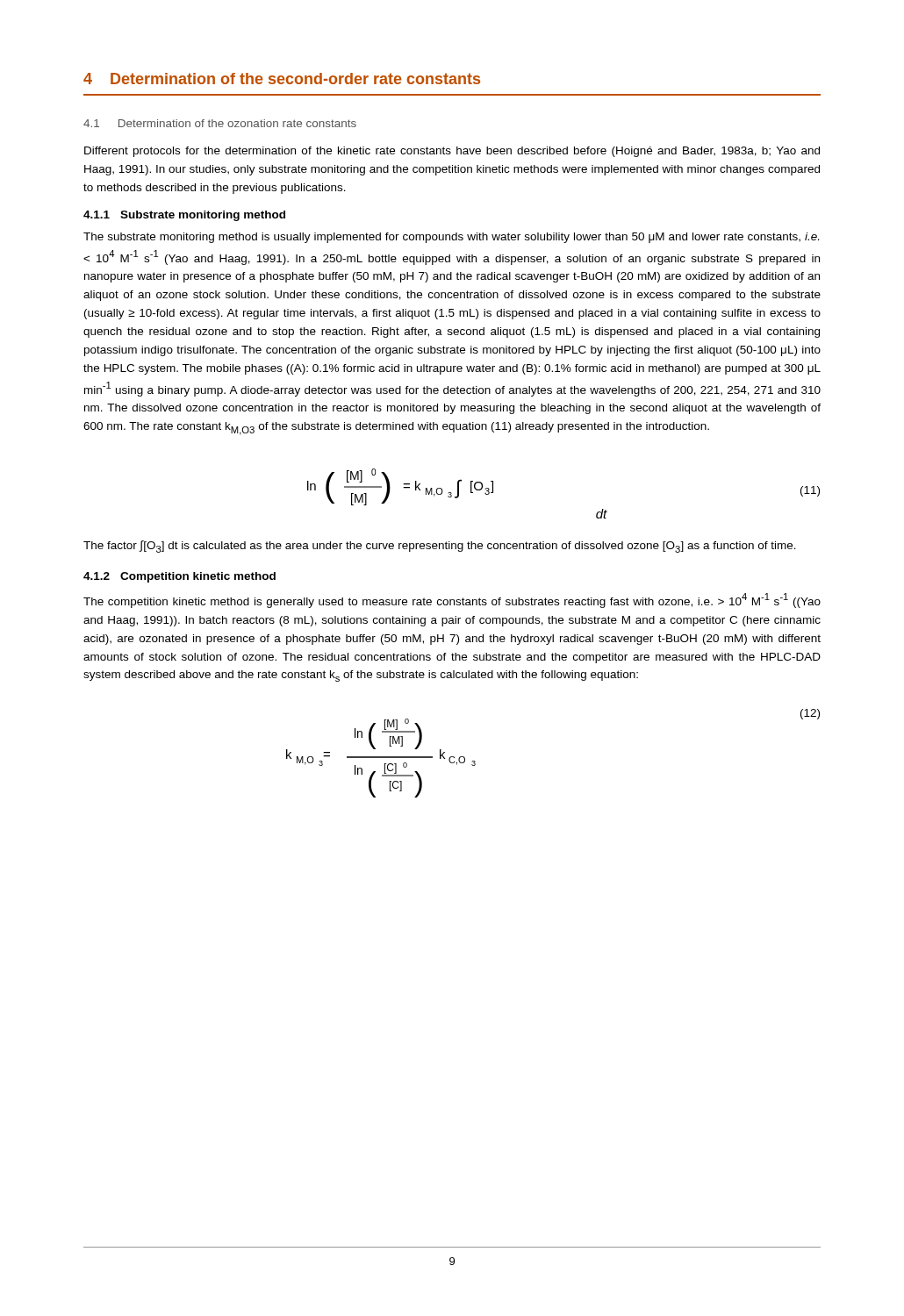
Task: Click on the element starting "k M,O 3 = ln ( [M]"
Action: [389, 757]
